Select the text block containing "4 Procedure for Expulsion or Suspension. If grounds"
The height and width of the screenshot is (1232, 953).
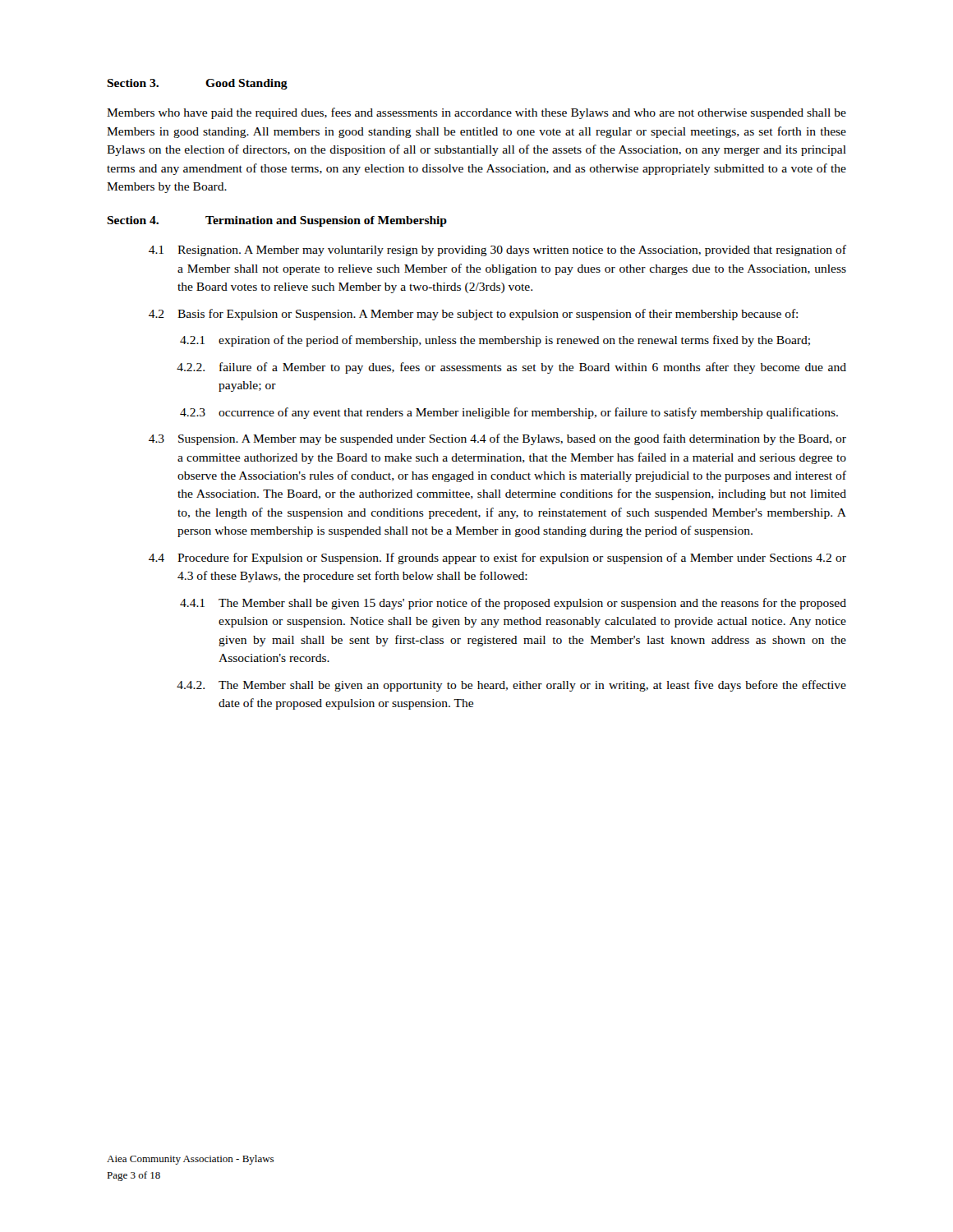[x=476, y=567]
